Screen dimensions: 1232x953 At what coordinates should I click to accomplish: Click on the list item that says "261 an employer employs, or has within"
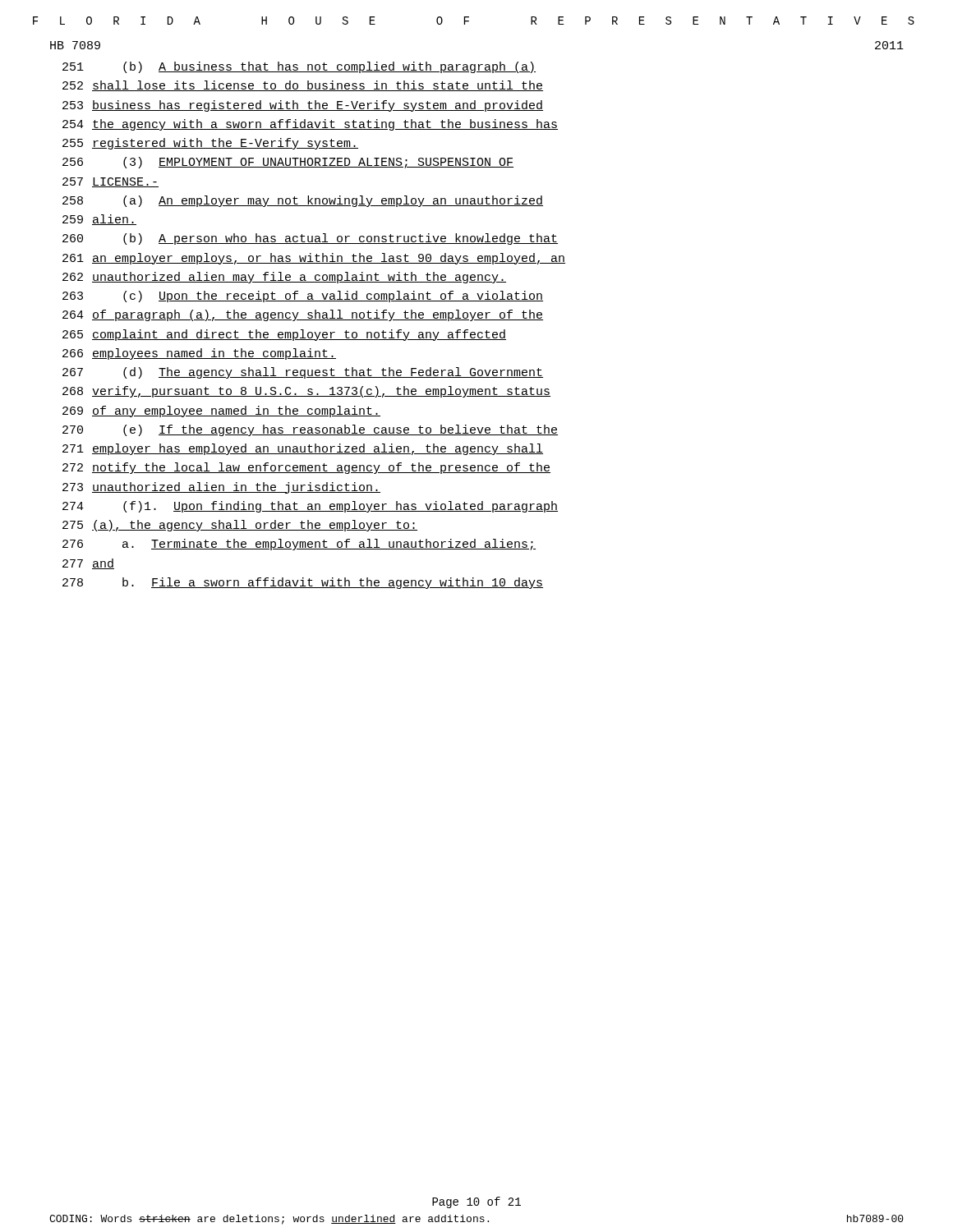pyautogui.click(x=476, y=259)
